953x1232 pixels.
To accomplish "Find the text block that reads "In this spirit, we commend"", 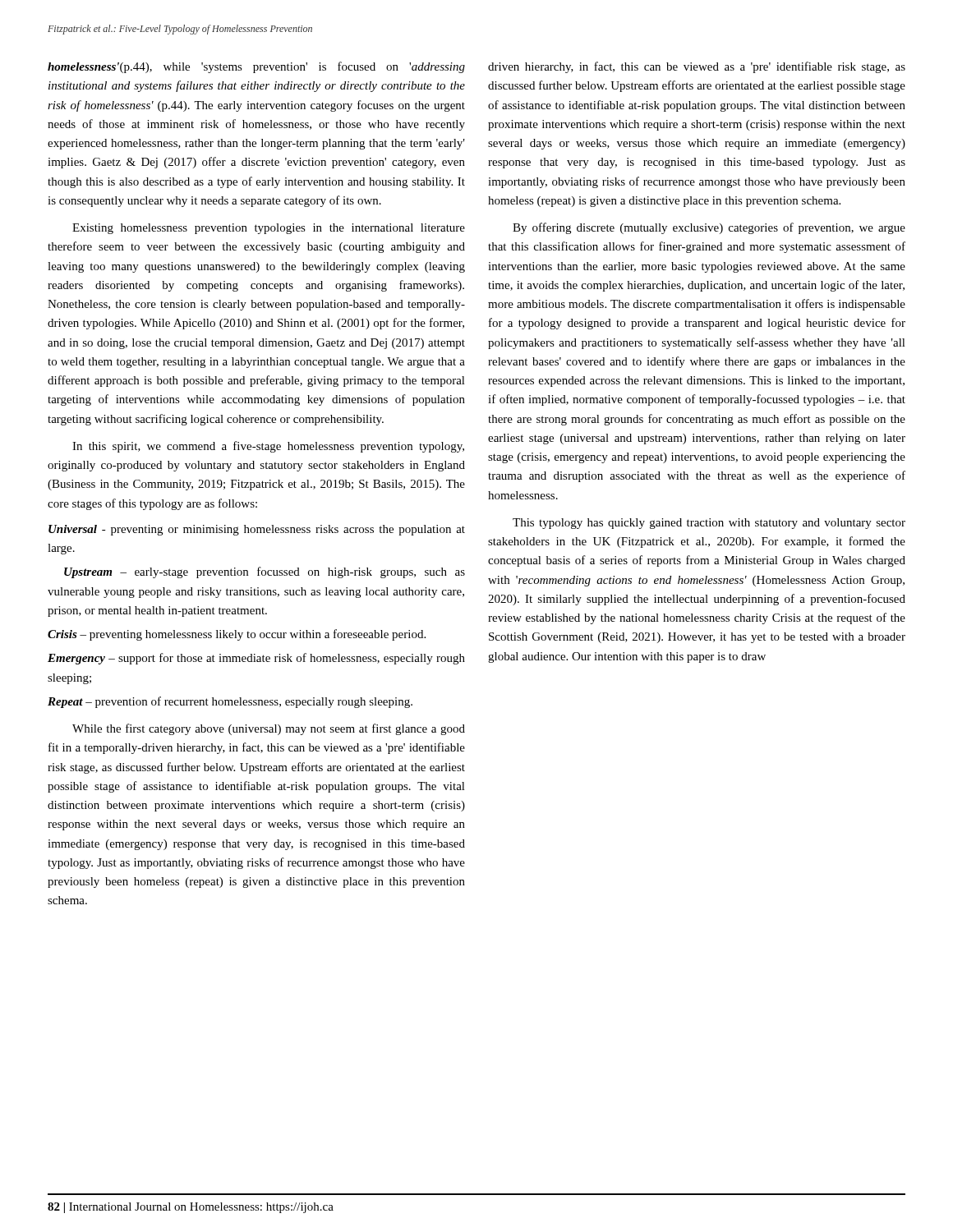I will pyautogui.click(x=256, y=475).
